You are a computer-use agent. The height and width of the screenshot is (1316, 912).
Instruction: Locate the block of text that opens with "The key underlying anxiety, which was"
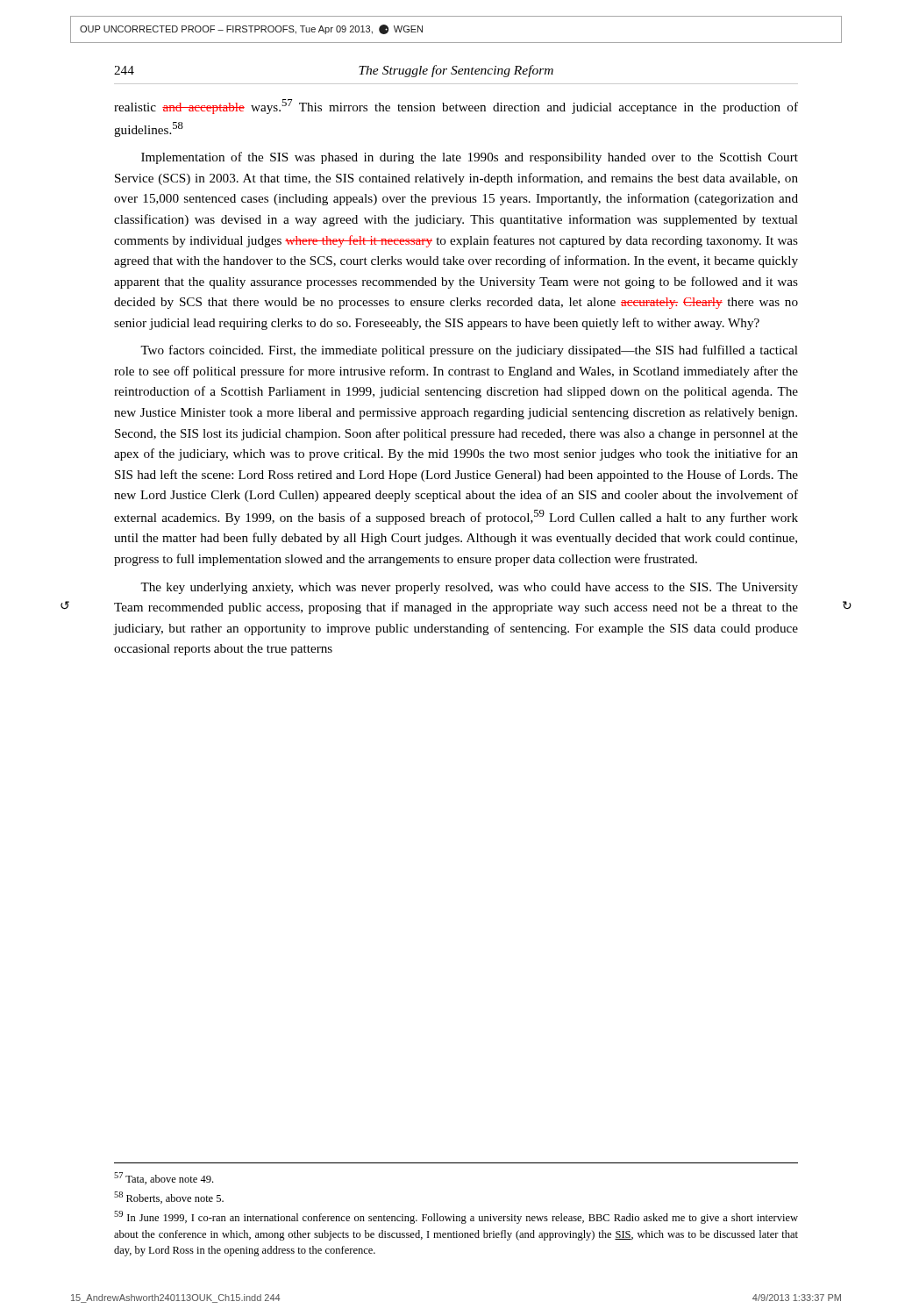click(x=456, y=617)
